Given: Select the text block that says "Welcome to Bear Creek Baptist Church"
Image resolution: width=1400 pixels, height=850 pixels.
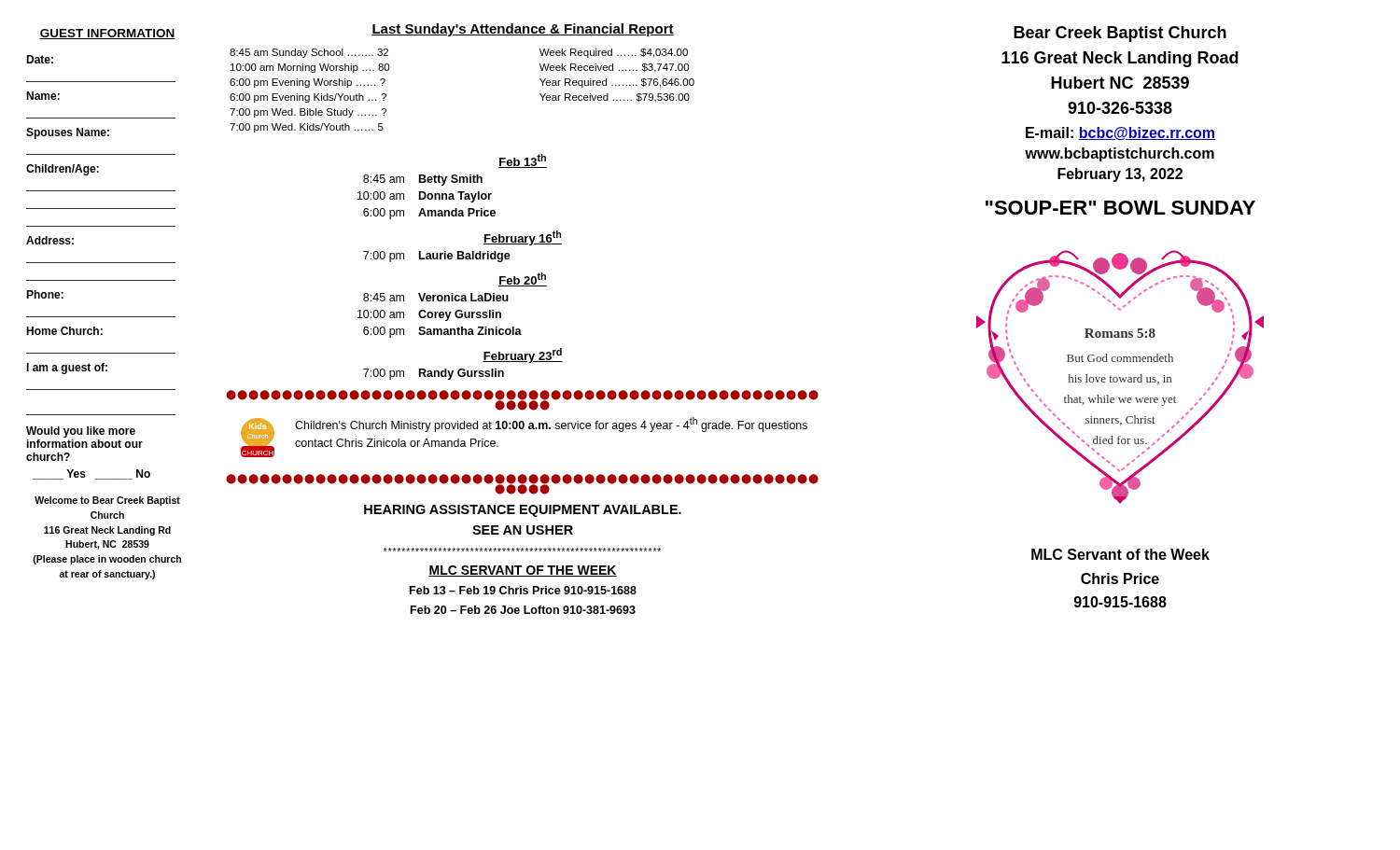Looking at the screenshot, I should (107, 537).
